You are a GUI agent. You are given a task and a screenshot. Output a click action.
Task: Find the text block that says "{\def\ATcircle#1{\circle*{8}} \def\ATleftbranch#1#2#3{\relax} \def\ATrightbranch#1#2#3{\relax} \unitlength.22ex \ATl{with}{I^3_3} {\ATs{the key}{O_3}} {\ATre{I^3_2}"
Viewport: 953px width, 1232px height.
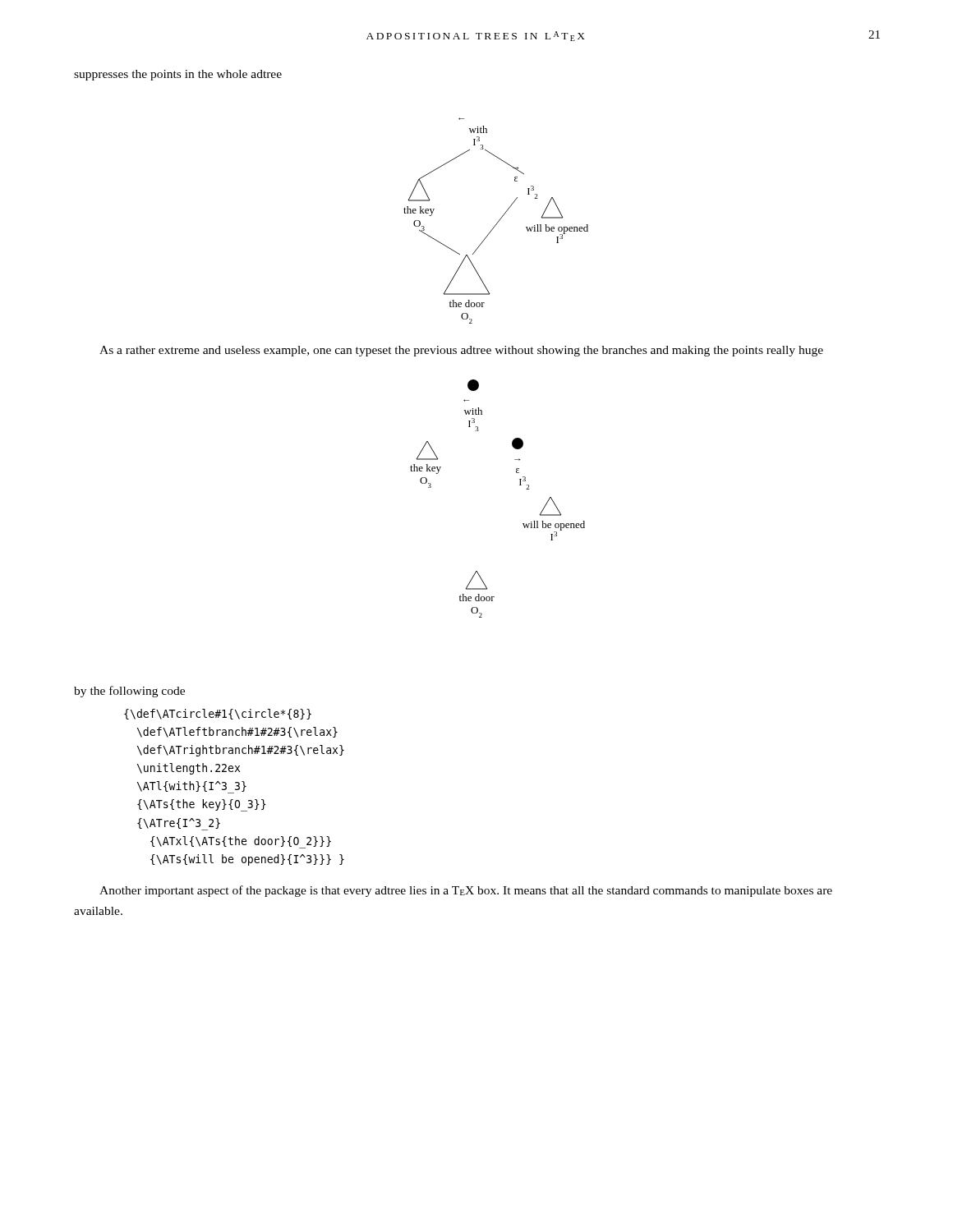coord(234,787)
